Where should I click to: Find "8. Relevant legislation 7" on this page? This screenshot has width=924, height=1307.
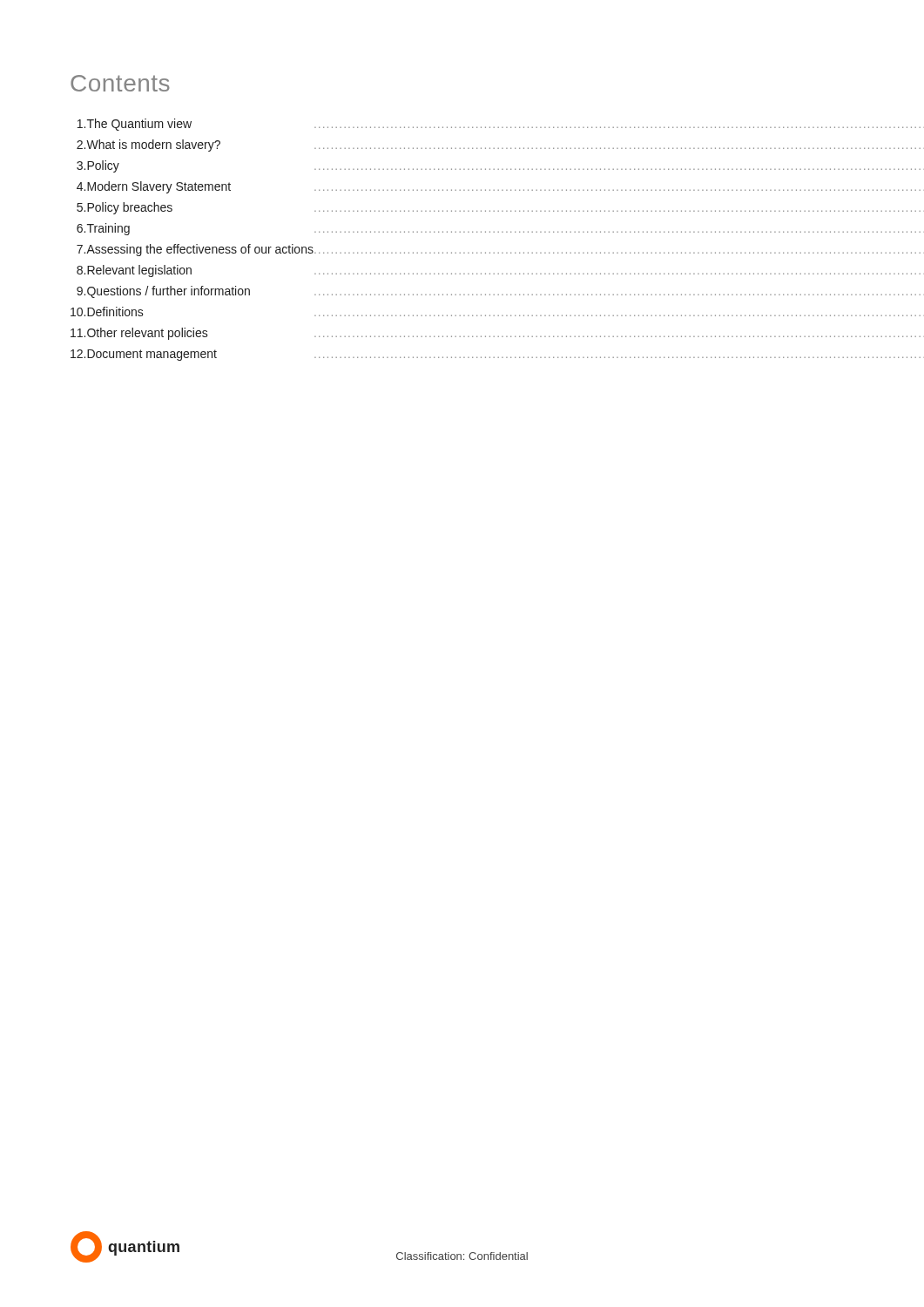pyautogui.click(x=497, y=270)
